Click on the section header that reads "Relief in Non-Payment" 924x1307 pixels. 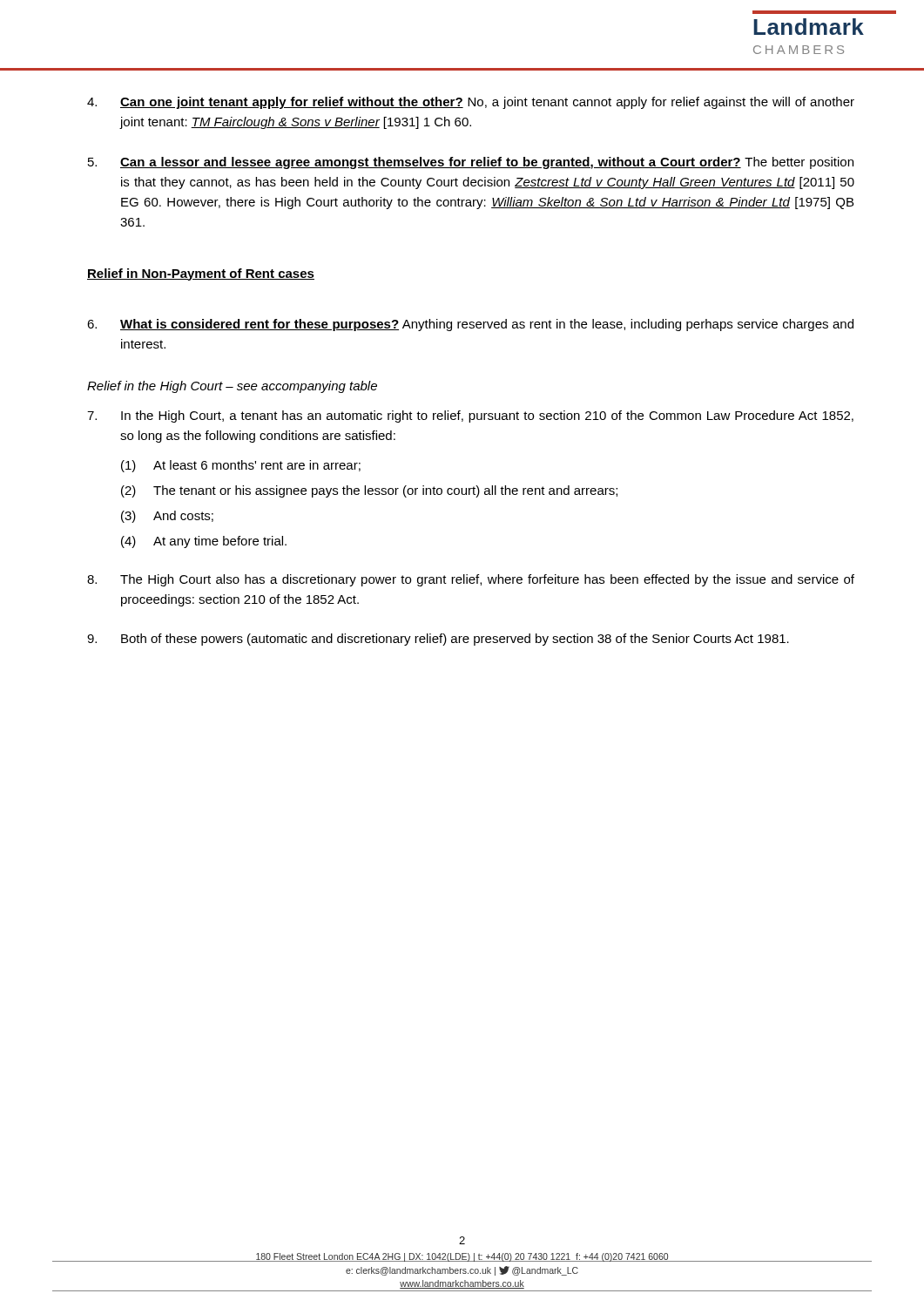tap(201, 273)
